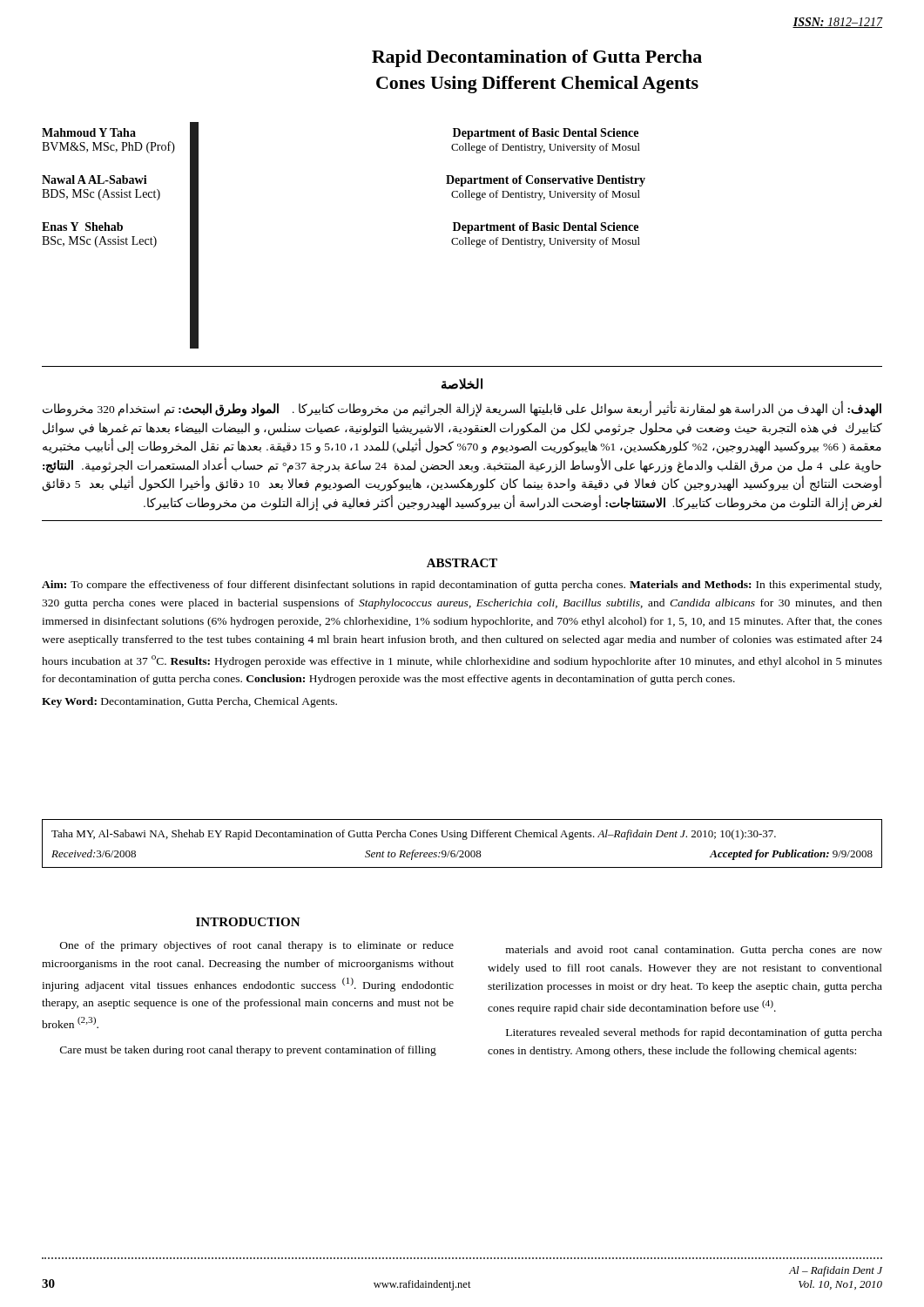Viewport: 924px width, 1307px height.
Task: Locate the block of text that opens with "الهدف: أن الهدف من الدراسة"
Action: (x=462, y=456)
